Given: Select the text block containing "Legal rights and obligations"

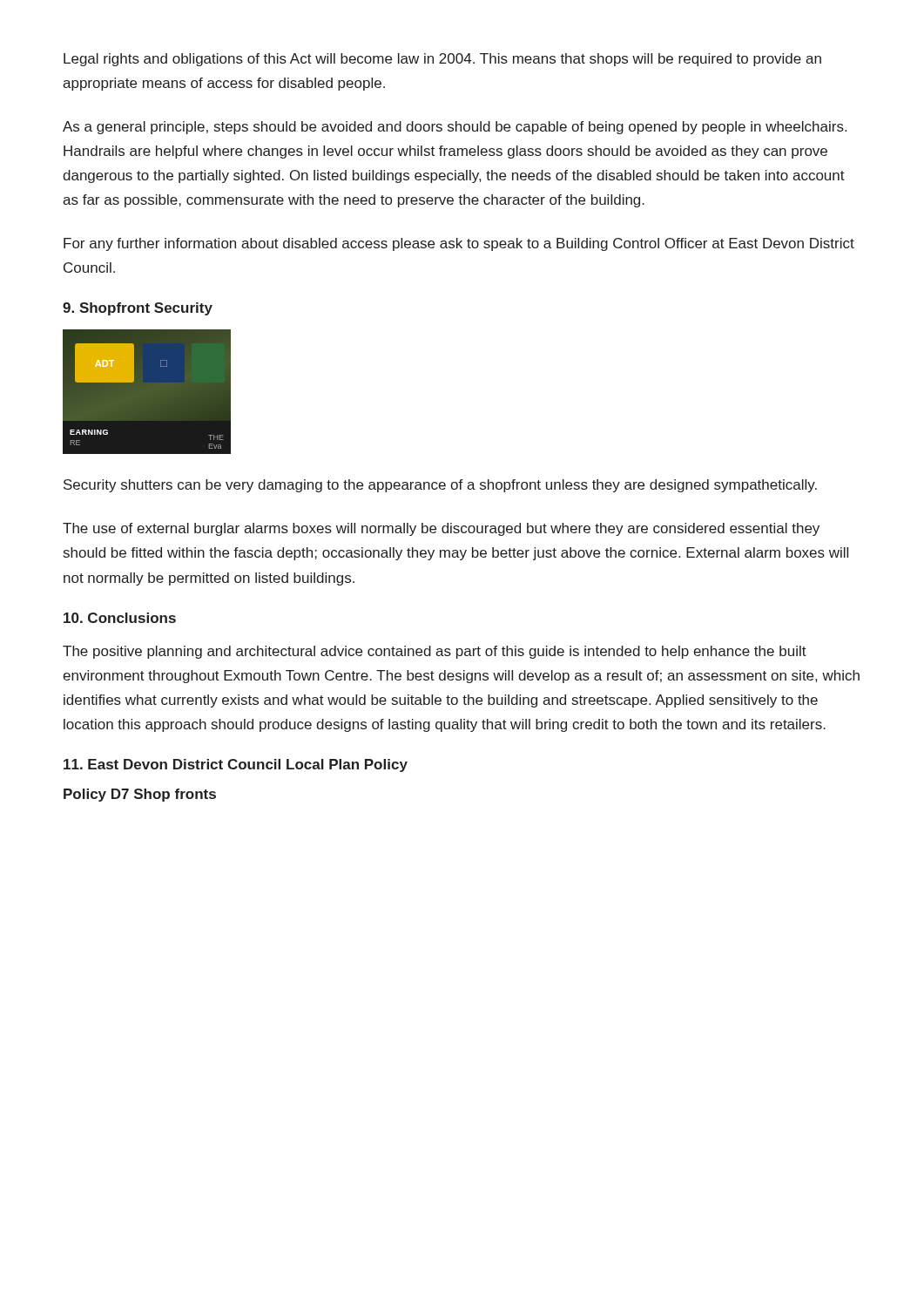Looking at the screenshot, I should (442, 71).
